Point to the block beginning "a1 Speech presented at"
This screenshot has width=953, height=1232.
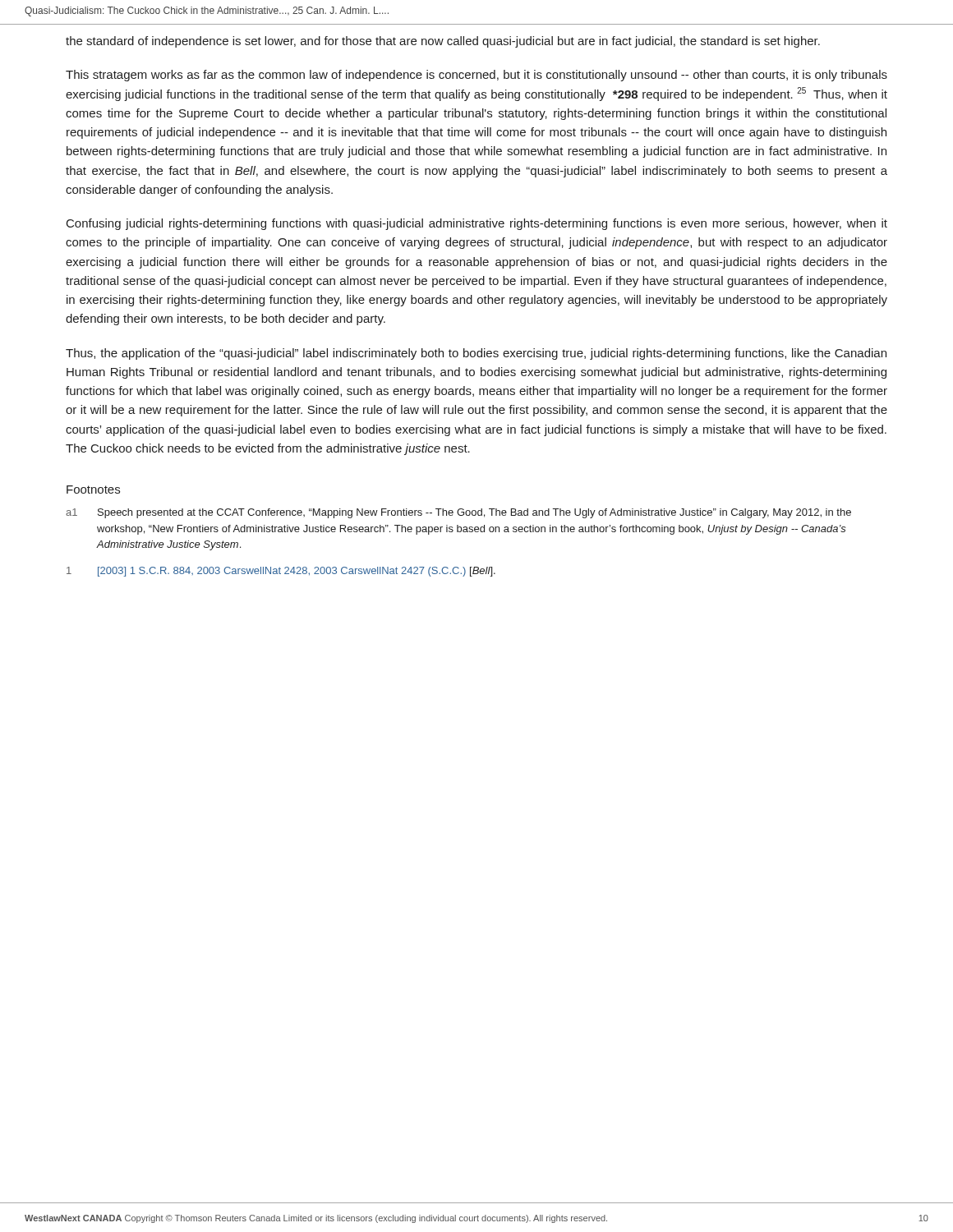point(476,528)
